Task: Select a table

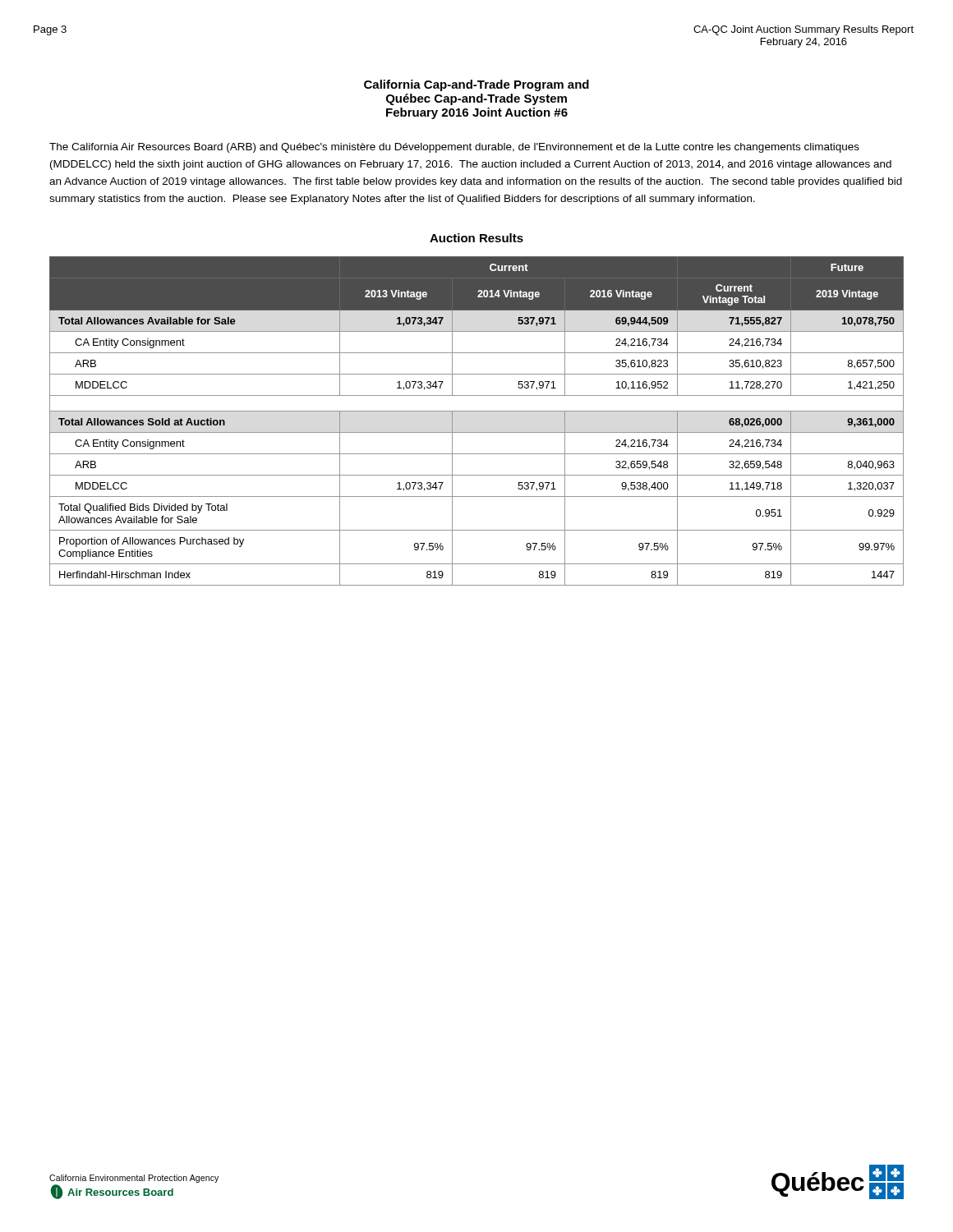Action: (x=476, y=421)
